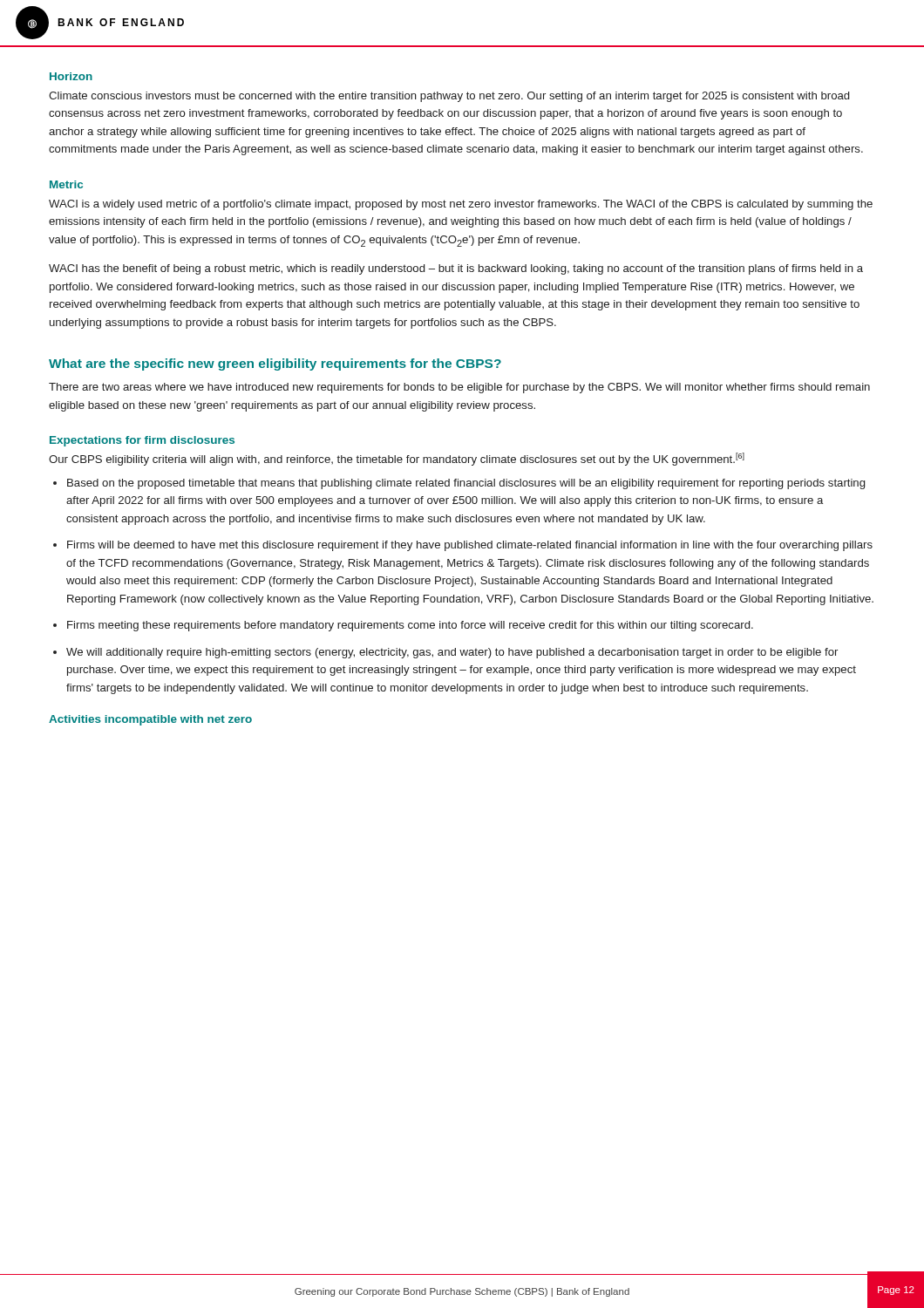The image size is (924, 1308).
Task: Click the passage that begins "Our CBPS eligibility"
Action: click(x=397, y=459)
